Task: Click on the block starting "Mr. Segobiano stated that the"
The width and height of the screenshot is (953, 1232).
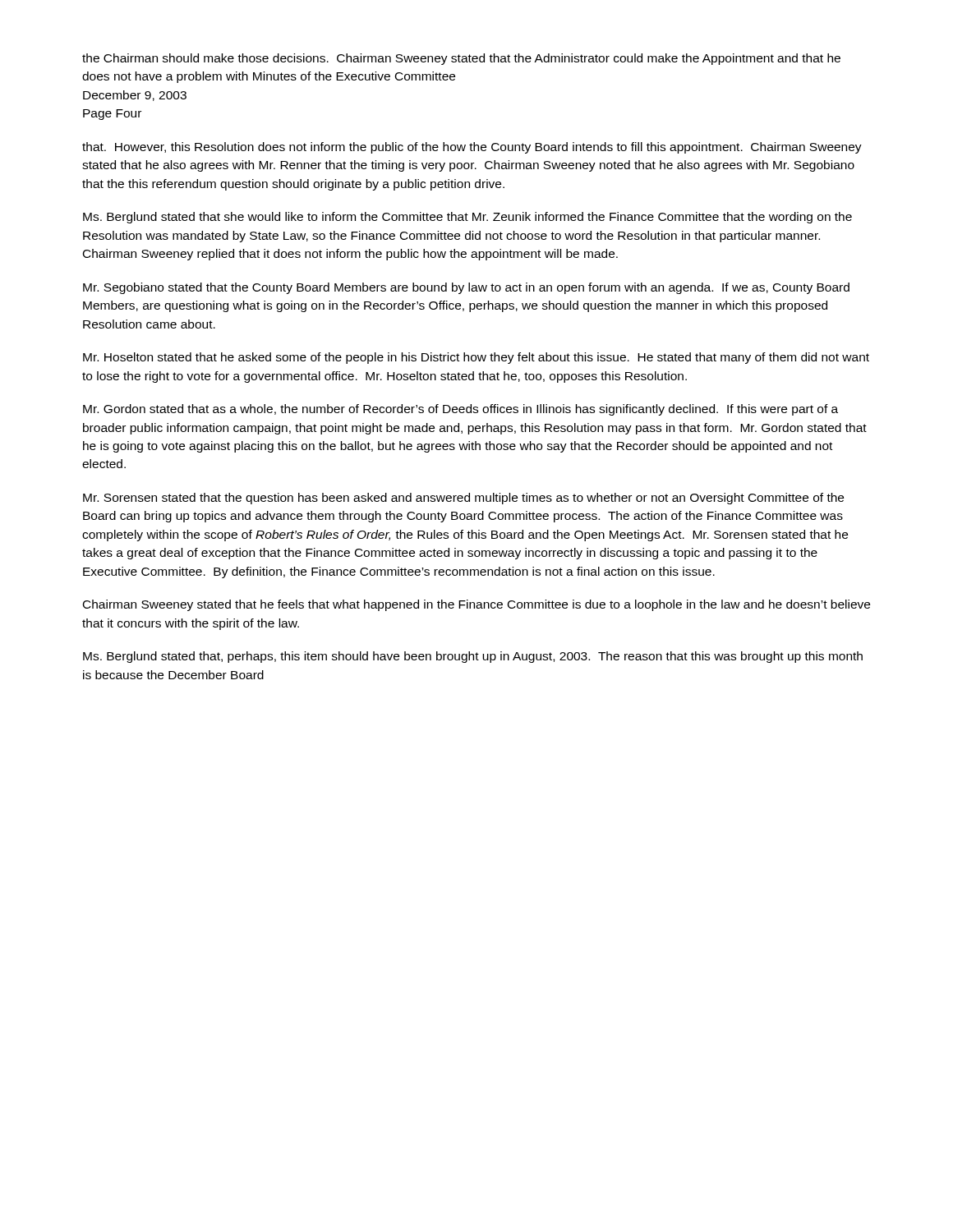Action: (x=466, y=305)
